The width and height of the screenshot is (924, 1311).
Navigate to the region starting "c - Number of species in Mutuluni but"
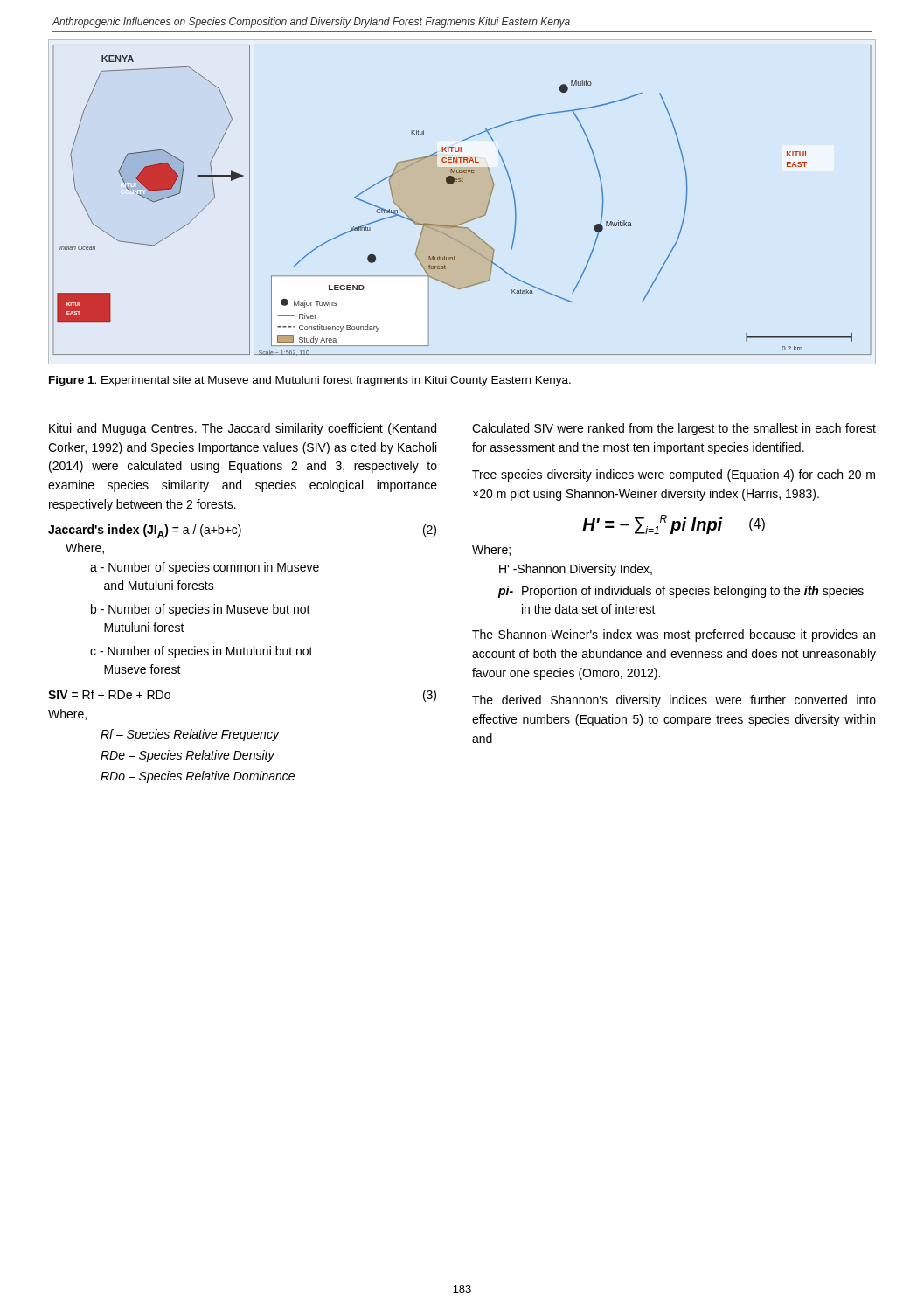(201, 661)
